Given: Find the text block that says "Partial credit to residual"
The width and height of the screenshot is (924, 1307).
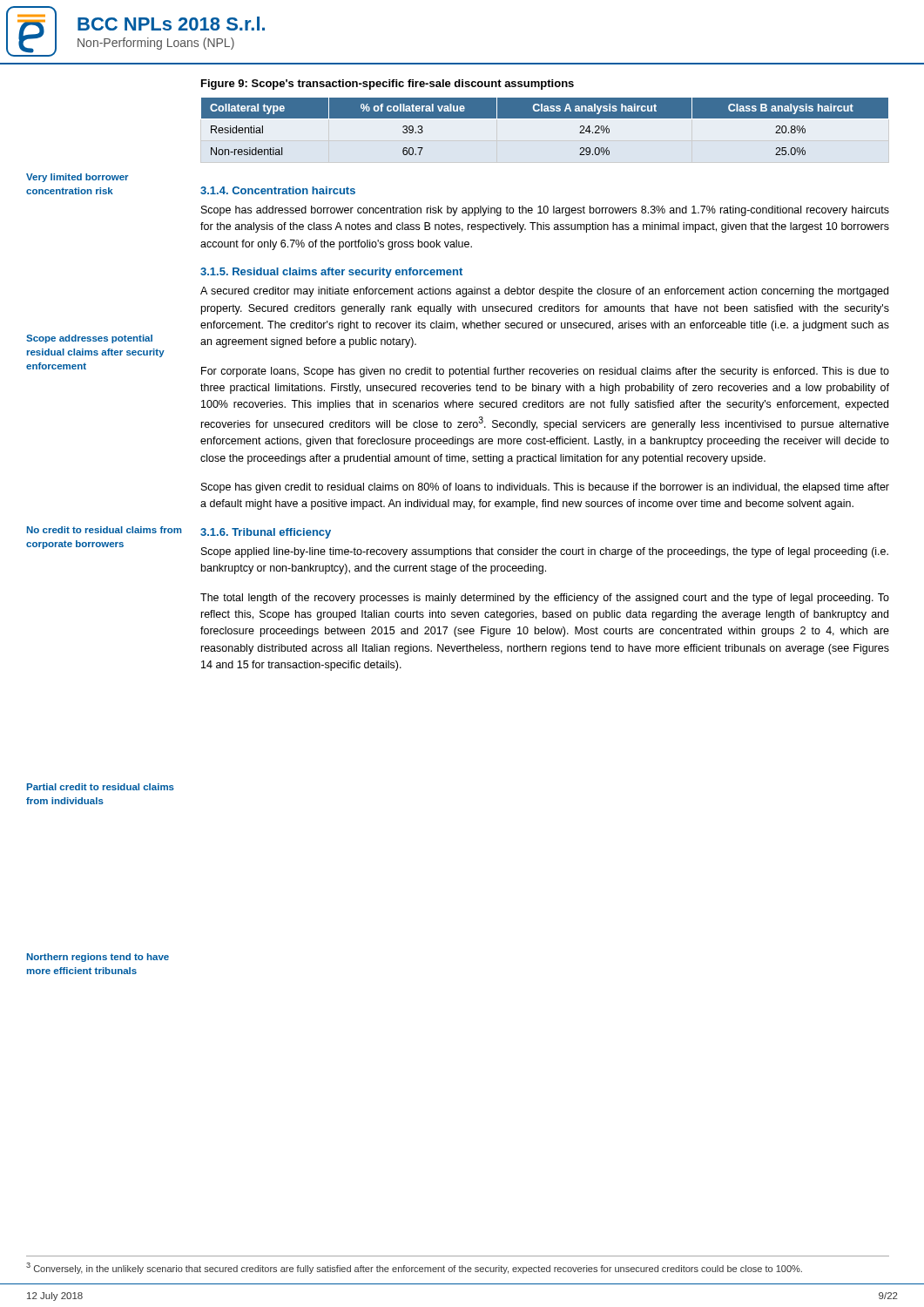Looking at the screenshot, I should 100,794.
